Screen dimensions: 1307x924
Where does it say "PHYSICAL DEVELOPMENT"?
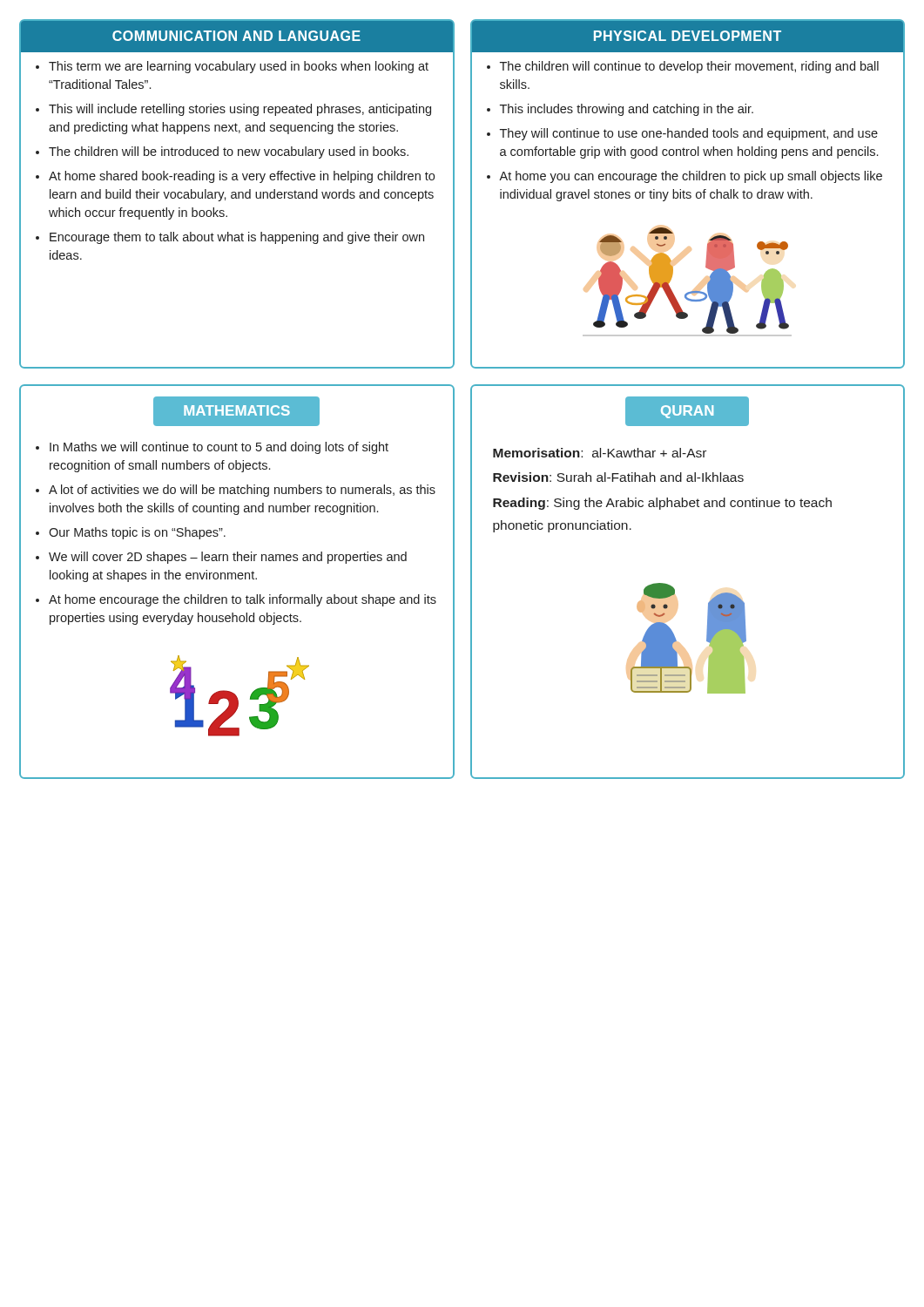[x=687, y=36]
